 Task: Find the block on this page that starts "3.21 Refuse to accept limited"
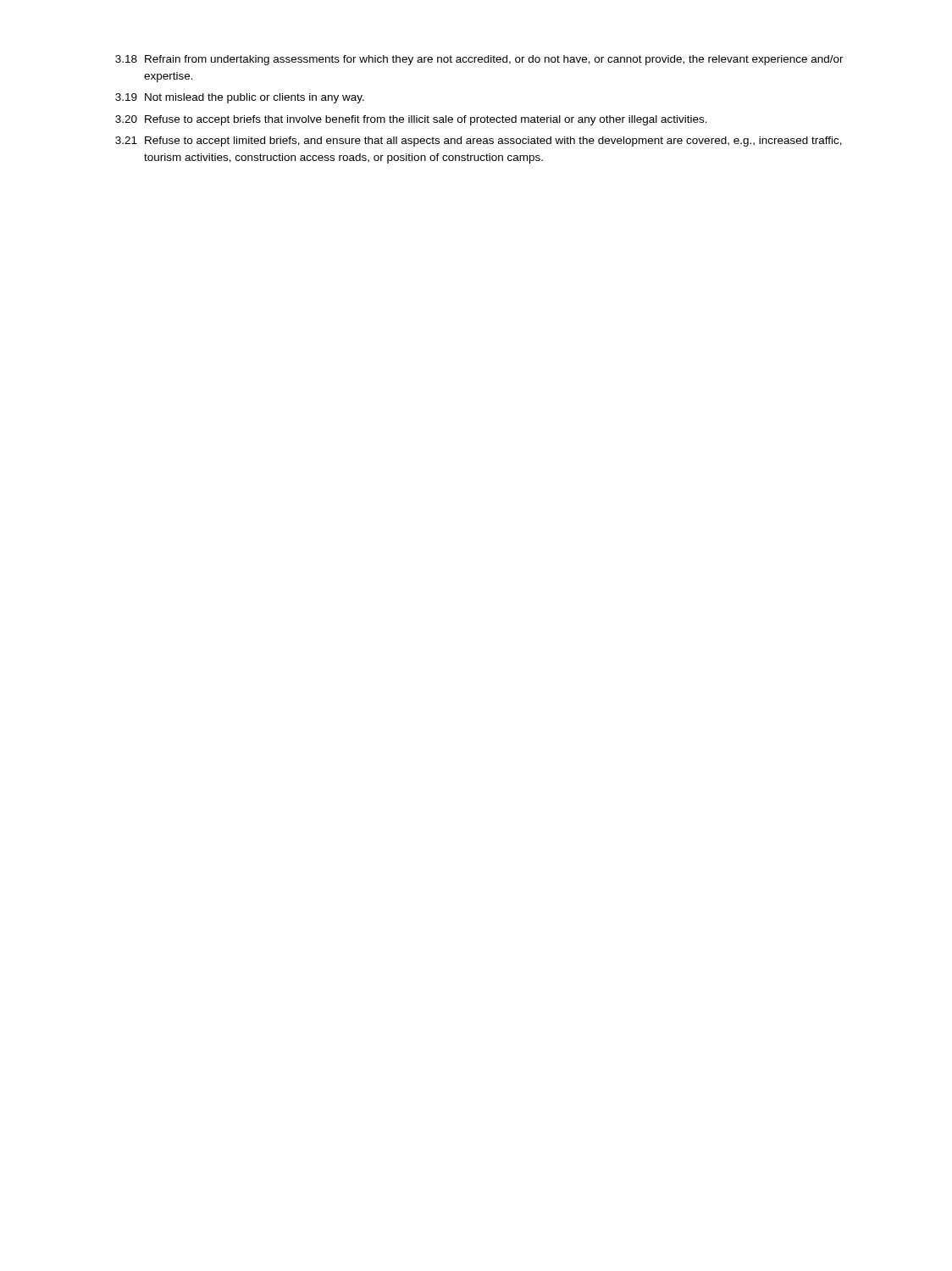point(480,149)
